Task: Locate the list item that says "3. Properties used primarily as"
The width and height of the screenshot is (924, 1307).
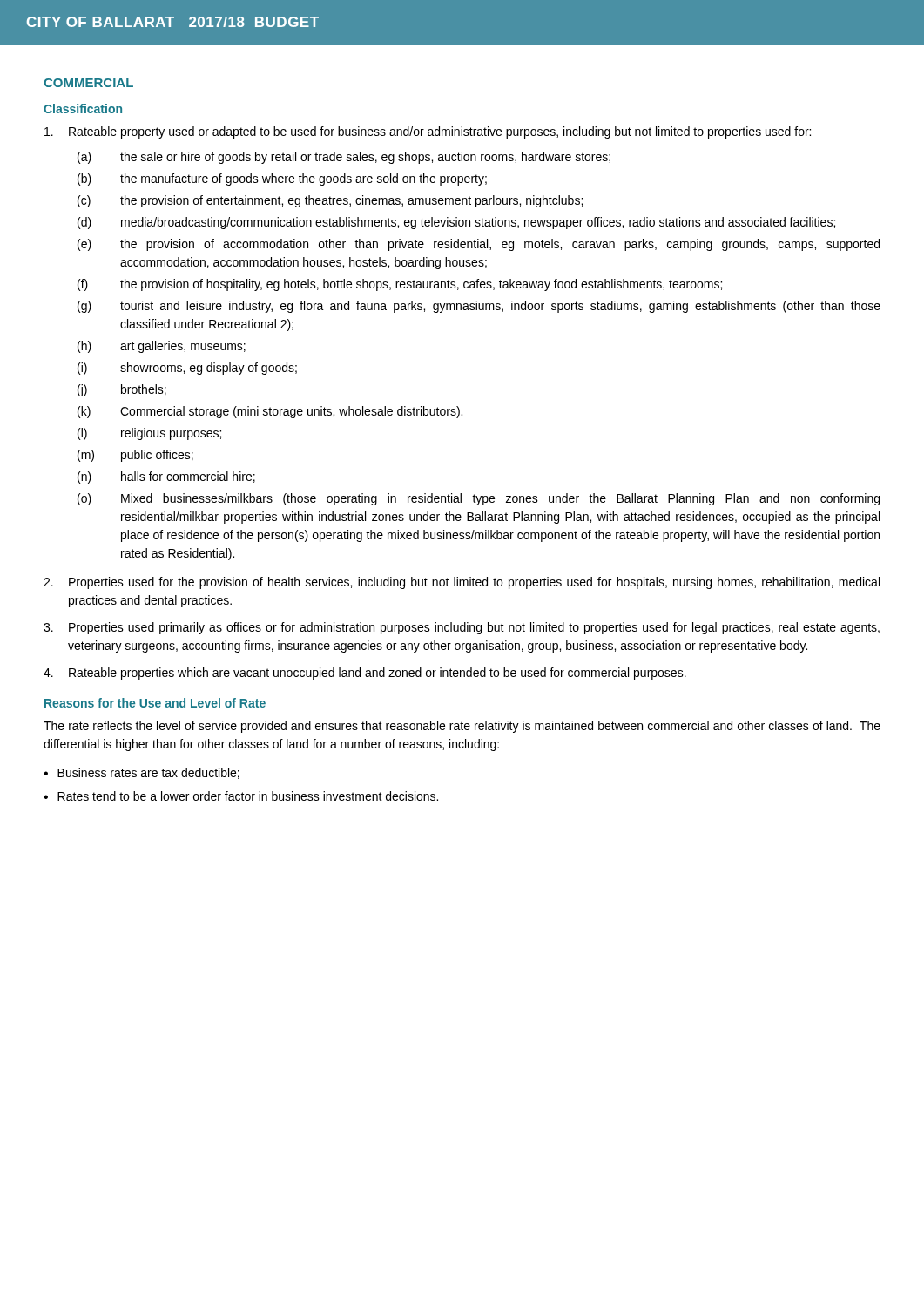Action: tap(462, 637)
